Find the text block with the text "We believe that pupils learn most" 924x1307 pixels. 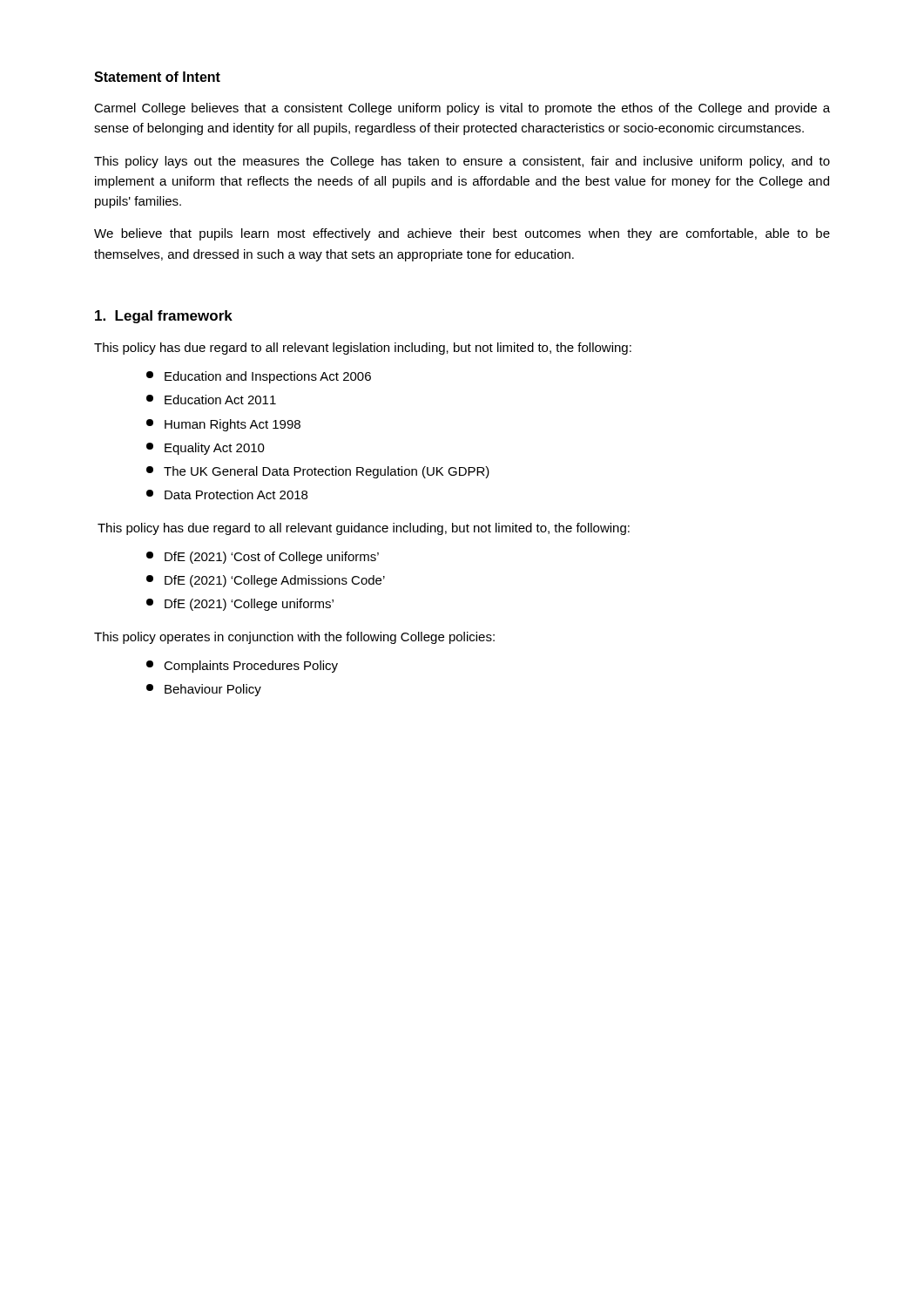click(x=462, y=243)
